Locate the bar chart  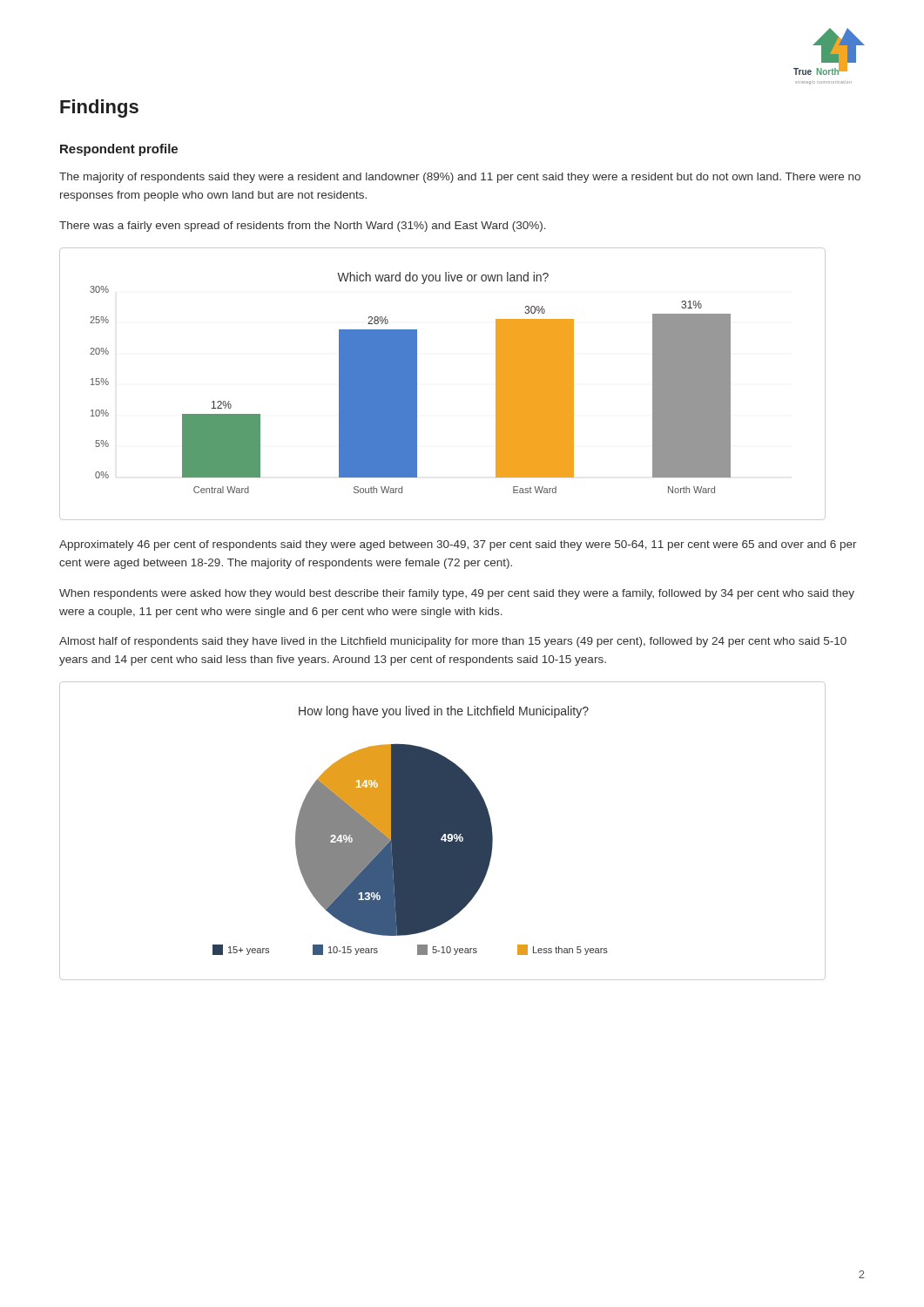442,384
